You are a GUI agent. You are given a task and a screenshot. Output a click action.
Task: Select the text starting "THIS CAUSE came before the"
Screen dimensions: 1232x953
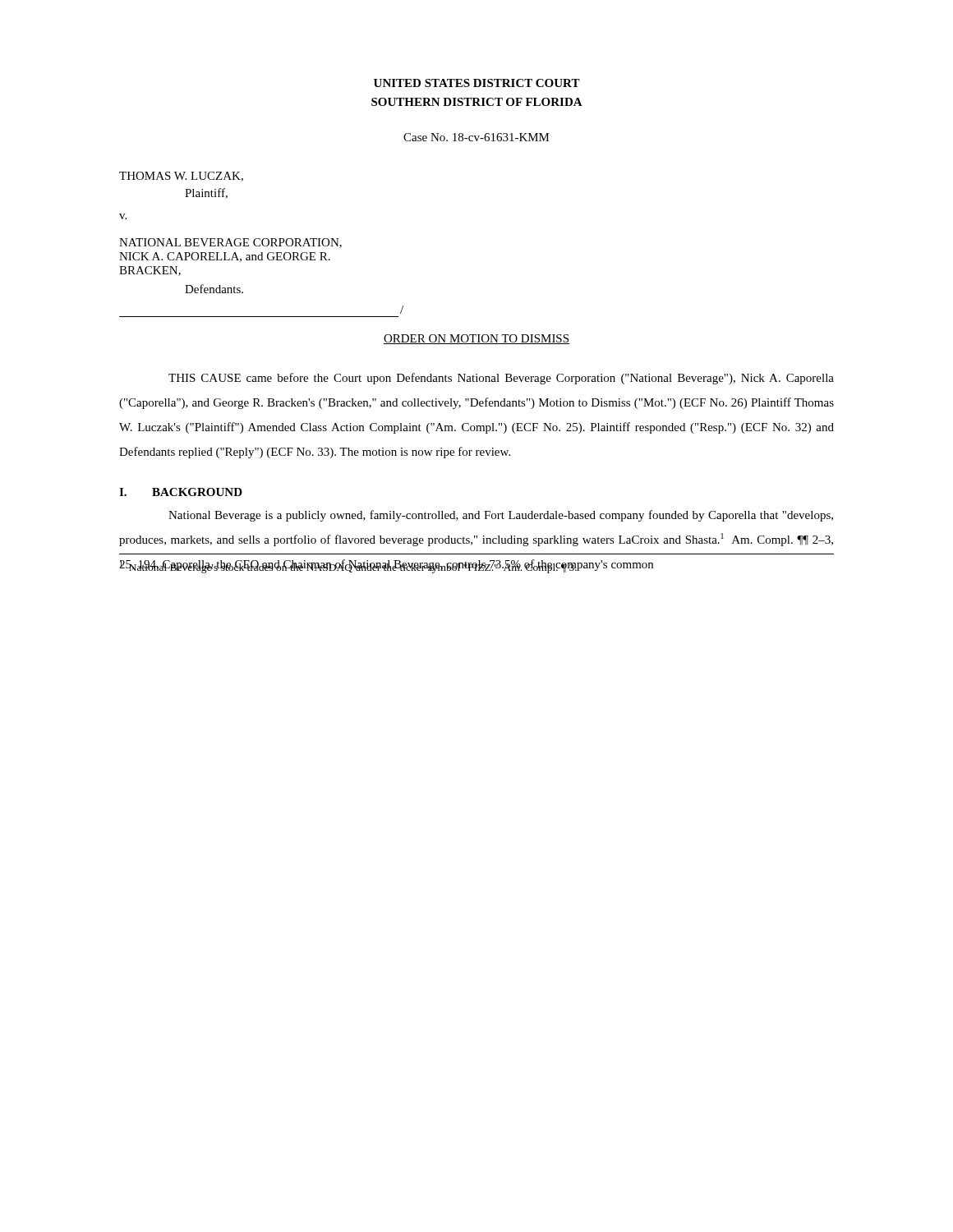[476, 415]
